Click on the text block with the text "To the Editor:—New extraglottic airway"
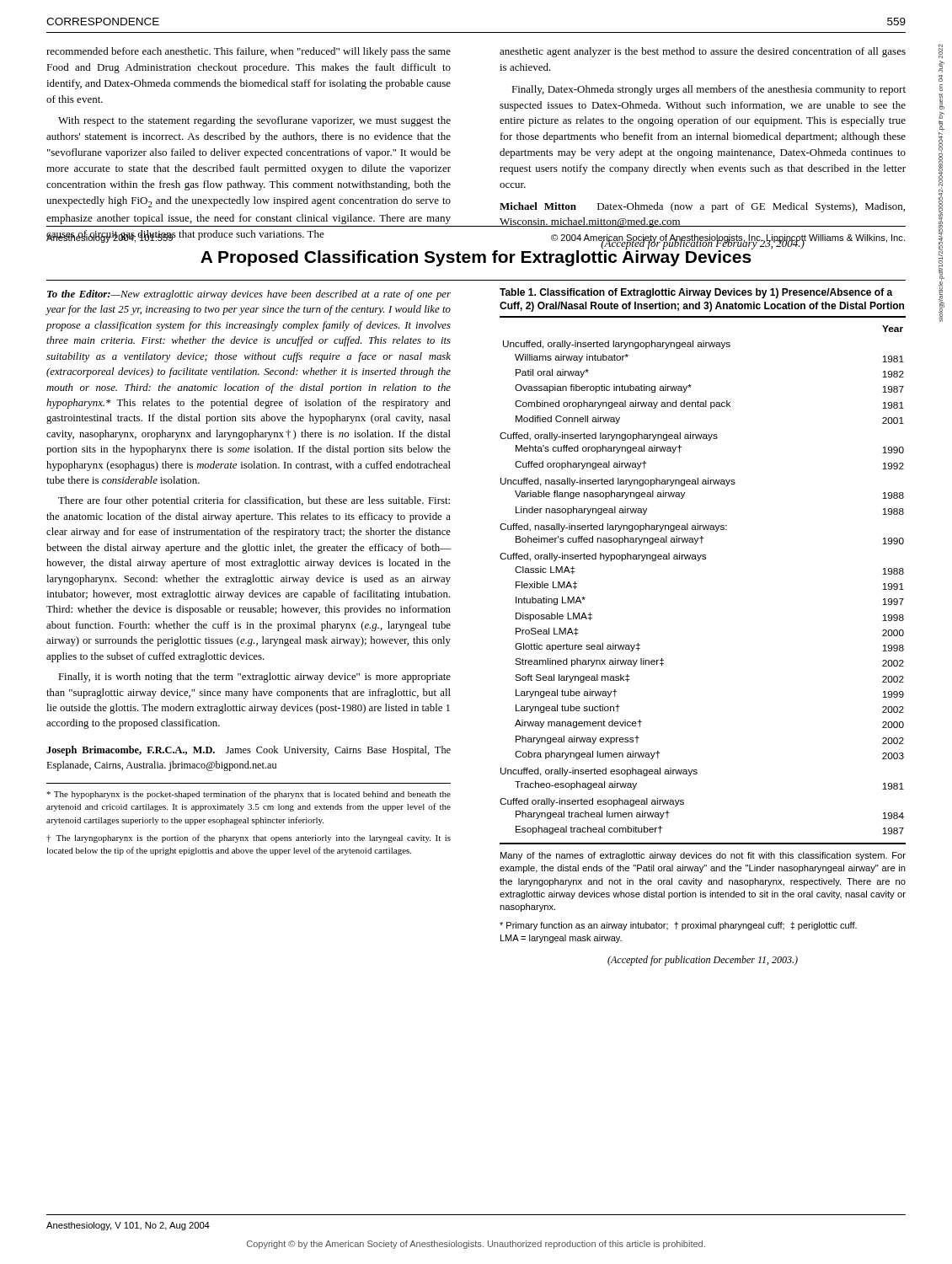Image resolution: width=952 pixels, height=1264 pixels. click(x=249, y=572)
